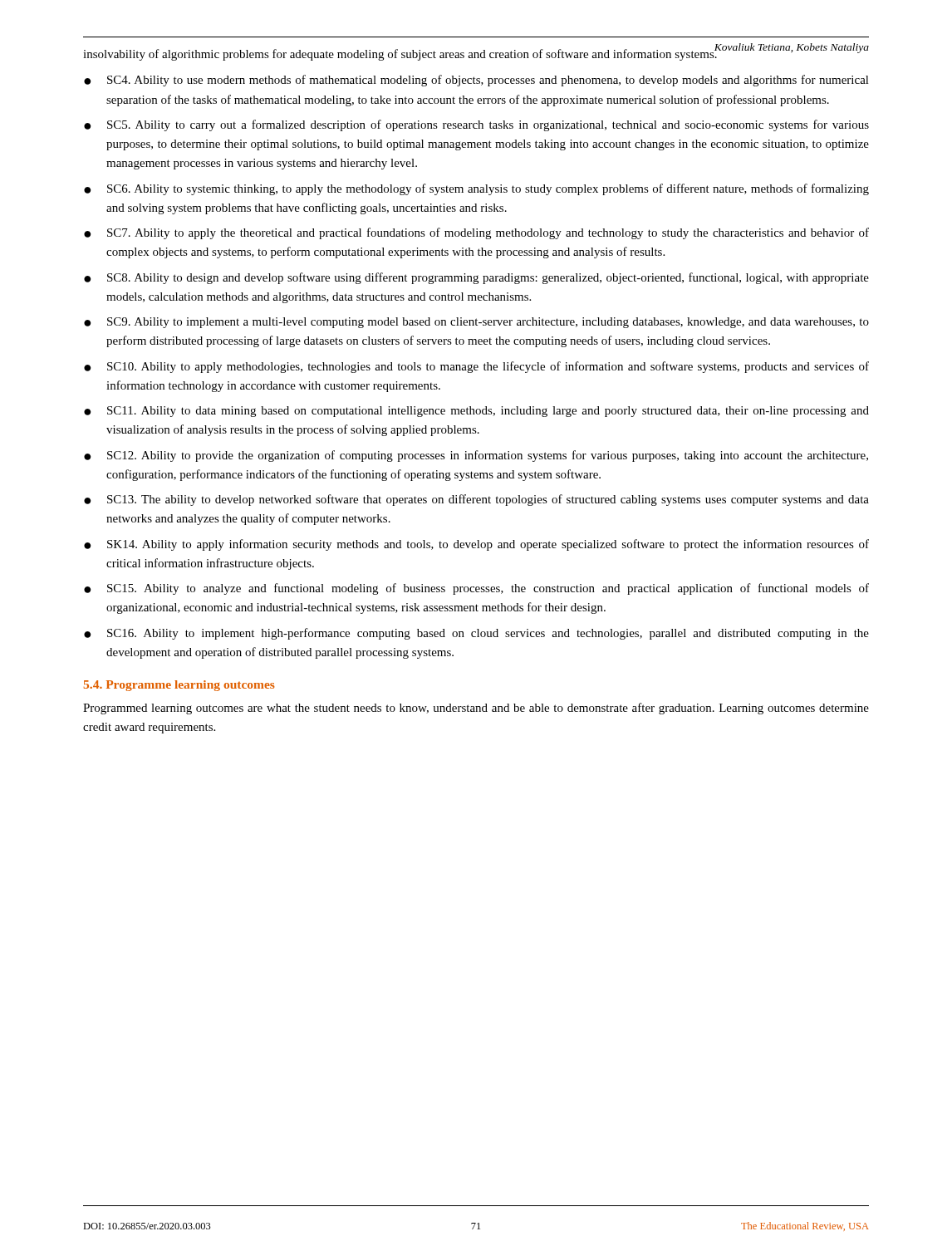Image resolution: width=952 pixels, height=1246 pixels.
Task: Find the list item that reads "● SC16. Ability to implement high-performance computing"
Action: pyautogui.click(x=476, y=643)
